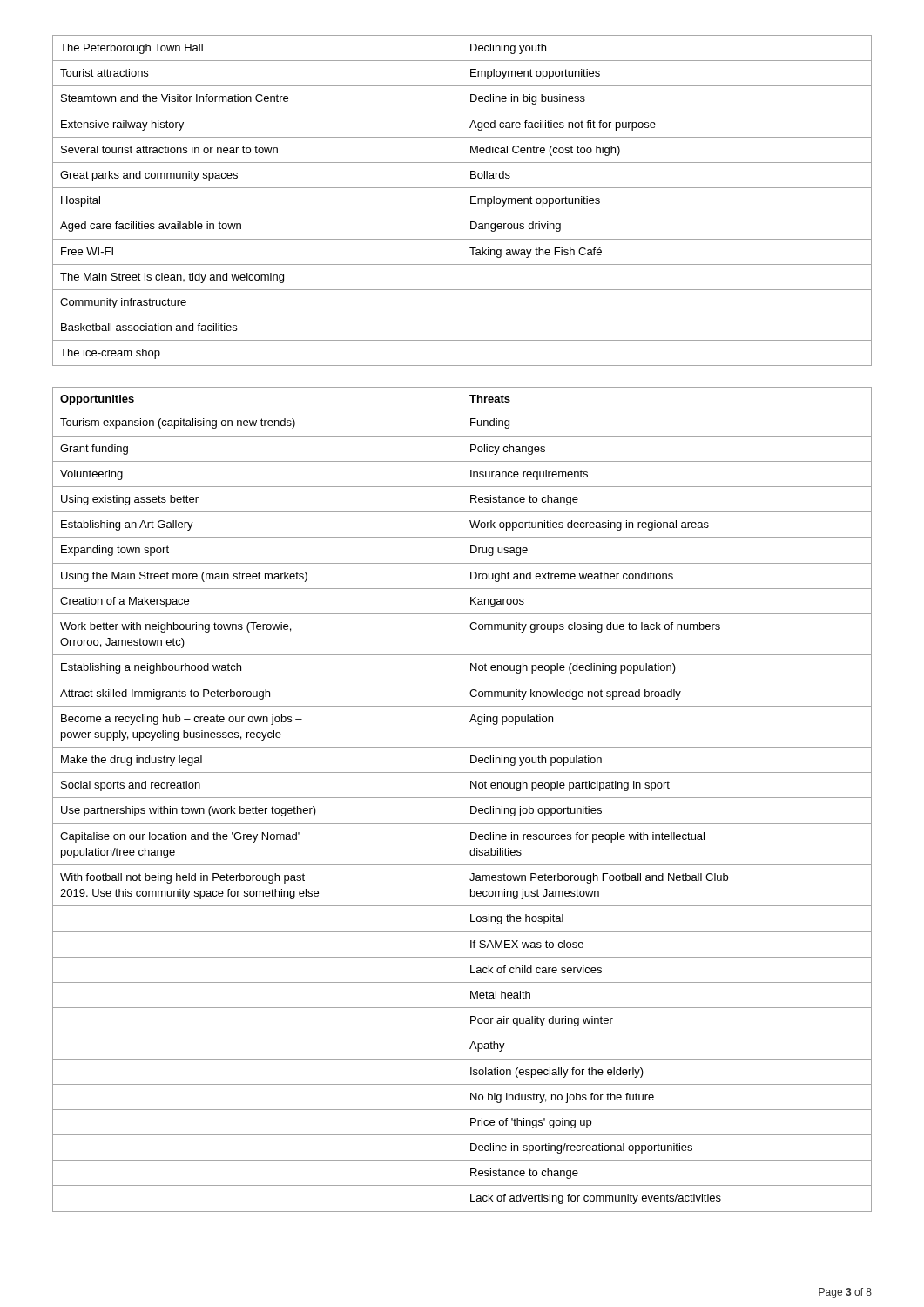Image resolution: width=924 pixels, height=1307 pixels.
Task: Locate the table with the text "Tourism expansion (capitalising on"
Action: tap(462, 799)
